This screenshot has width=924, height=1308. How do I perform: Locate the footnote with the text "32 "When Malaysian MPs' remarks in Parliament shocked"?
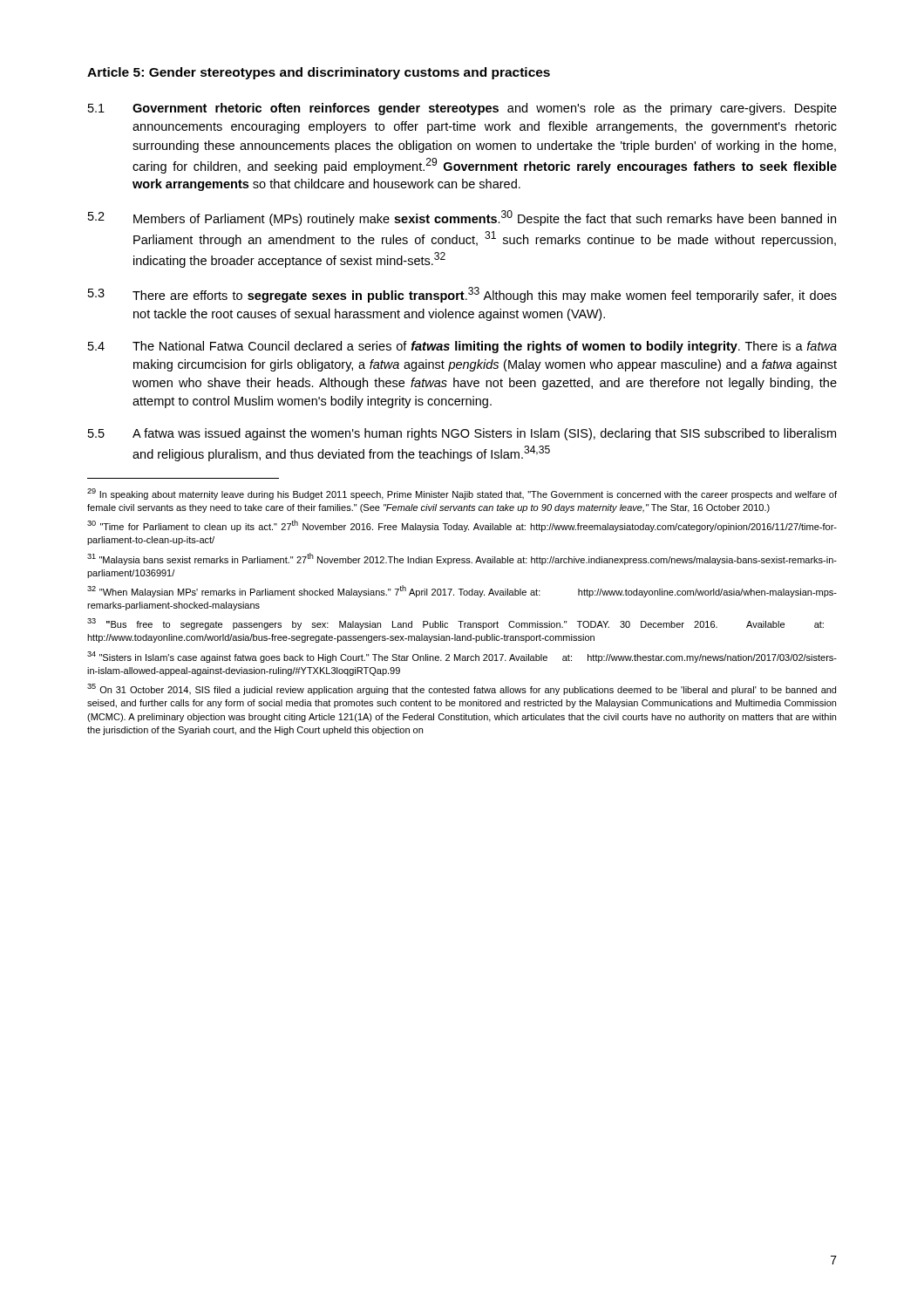[x=462, y=597]
